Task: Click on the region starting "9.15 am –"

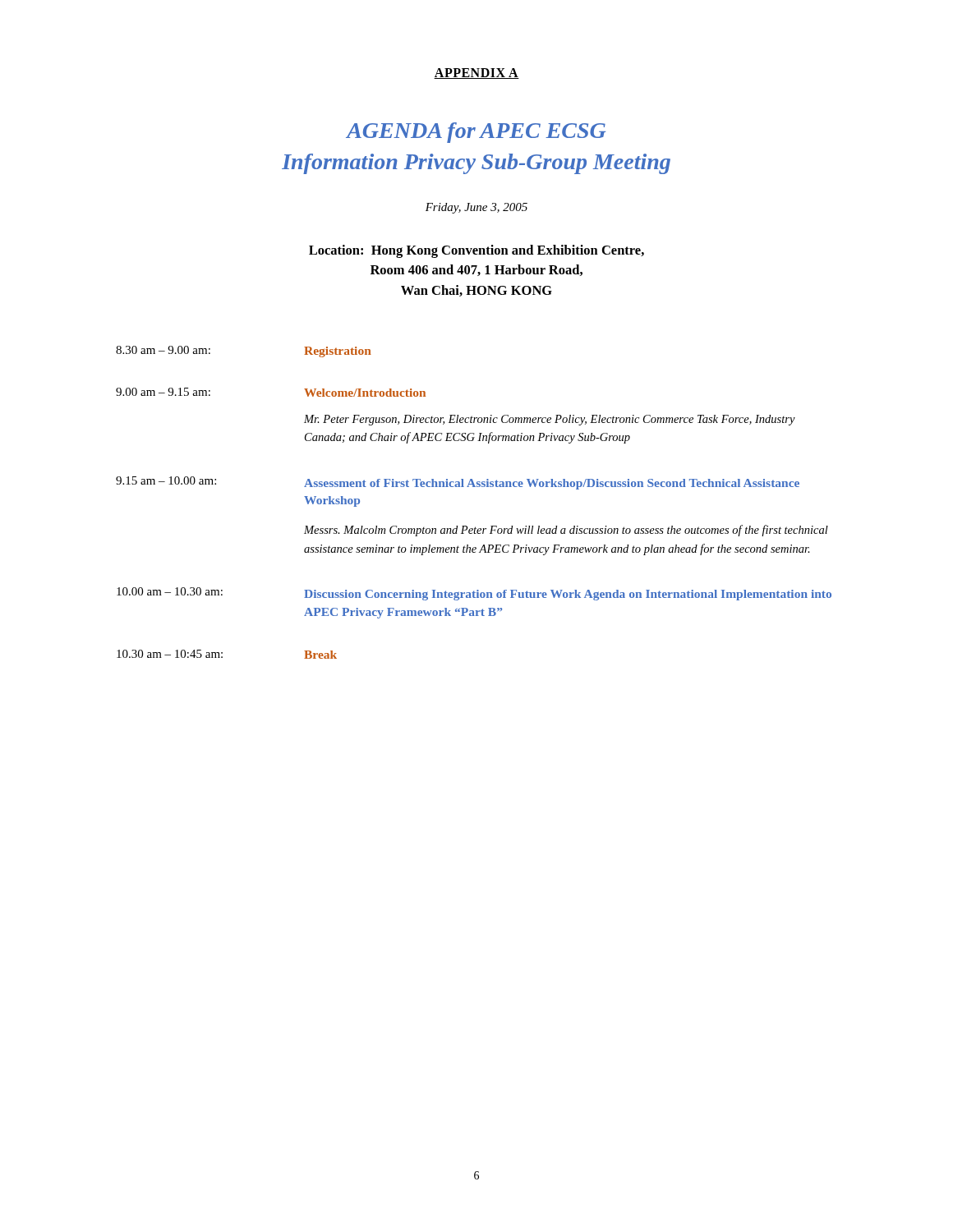Action: pyautogui.click(x=167, y=480)
